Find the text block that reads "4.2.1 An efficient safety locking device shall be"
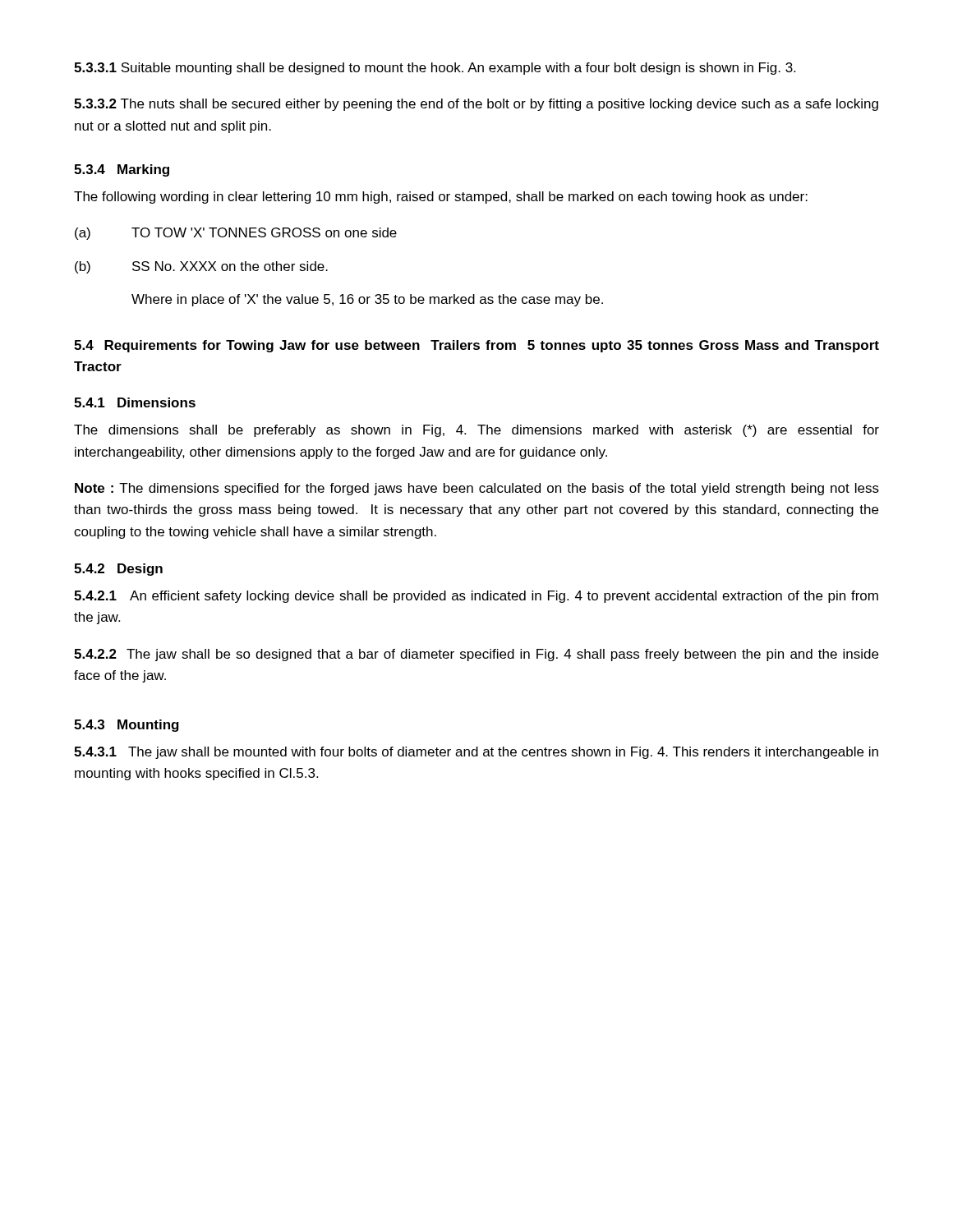This screenshot has width=953, height=1232. pyautogui.click(x=476, y=607)
